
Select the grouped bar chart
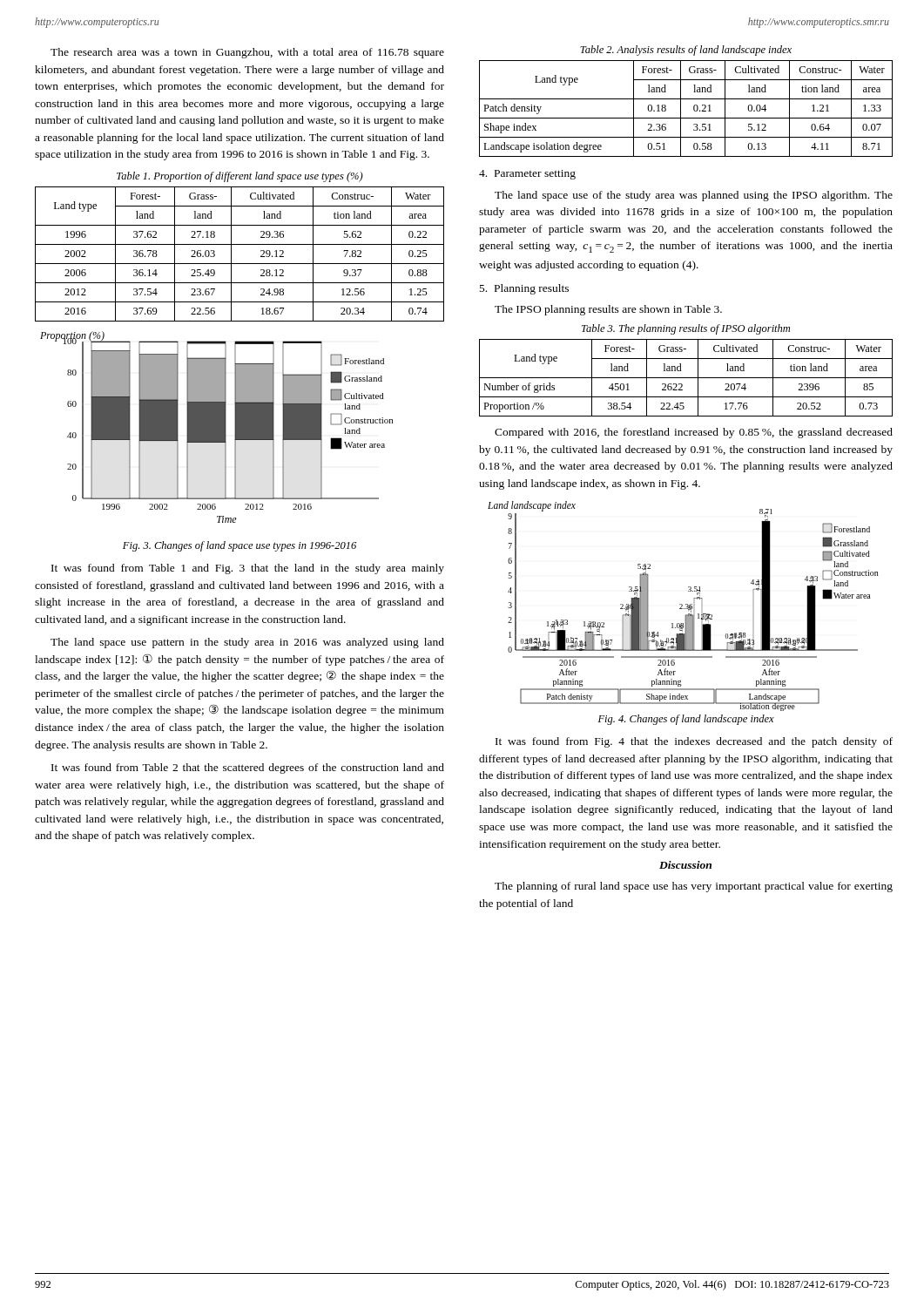686,604
